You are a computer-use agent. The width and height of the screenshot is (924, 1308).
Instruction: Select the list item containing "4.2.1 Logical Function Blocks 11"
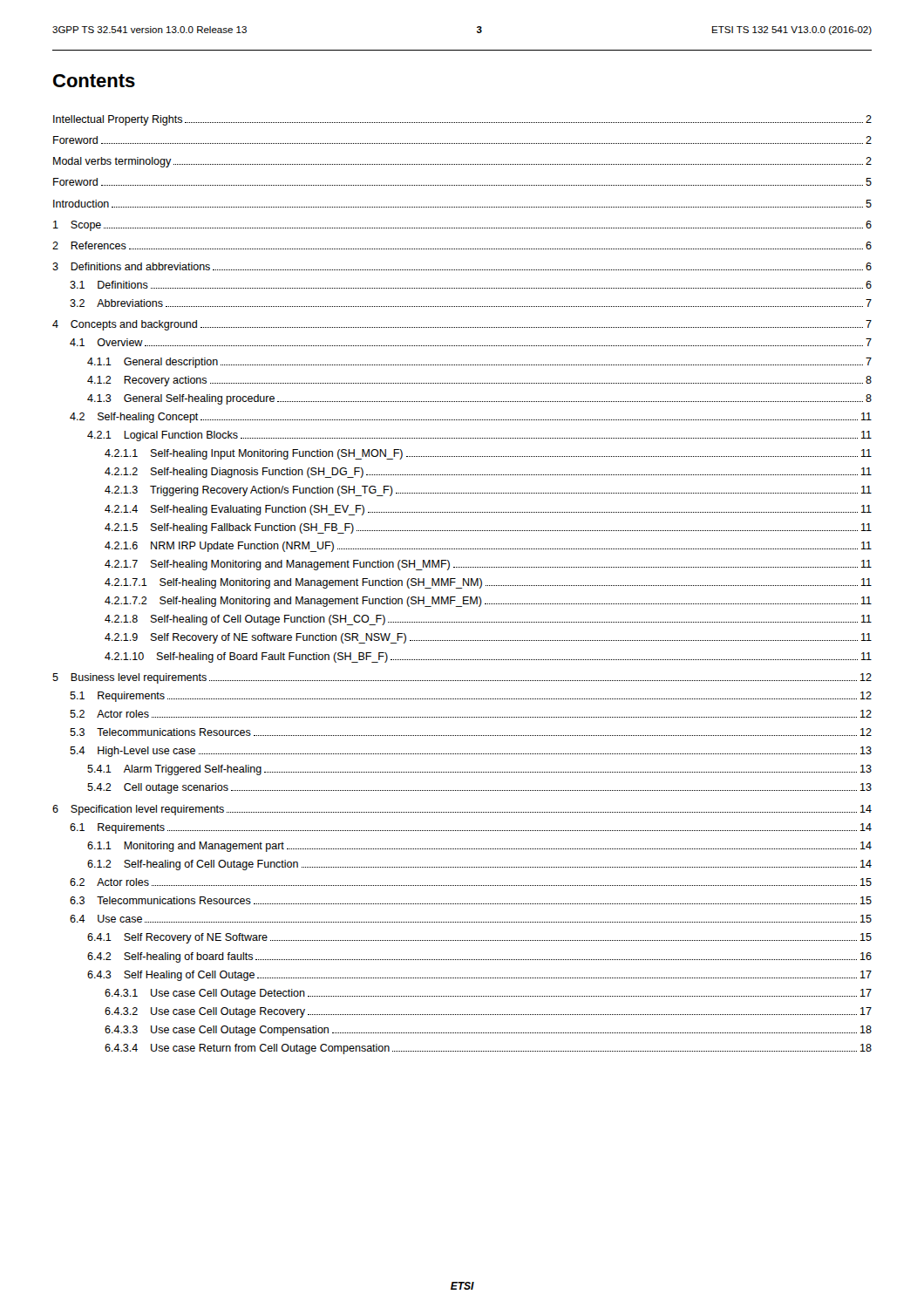point(462,435)
